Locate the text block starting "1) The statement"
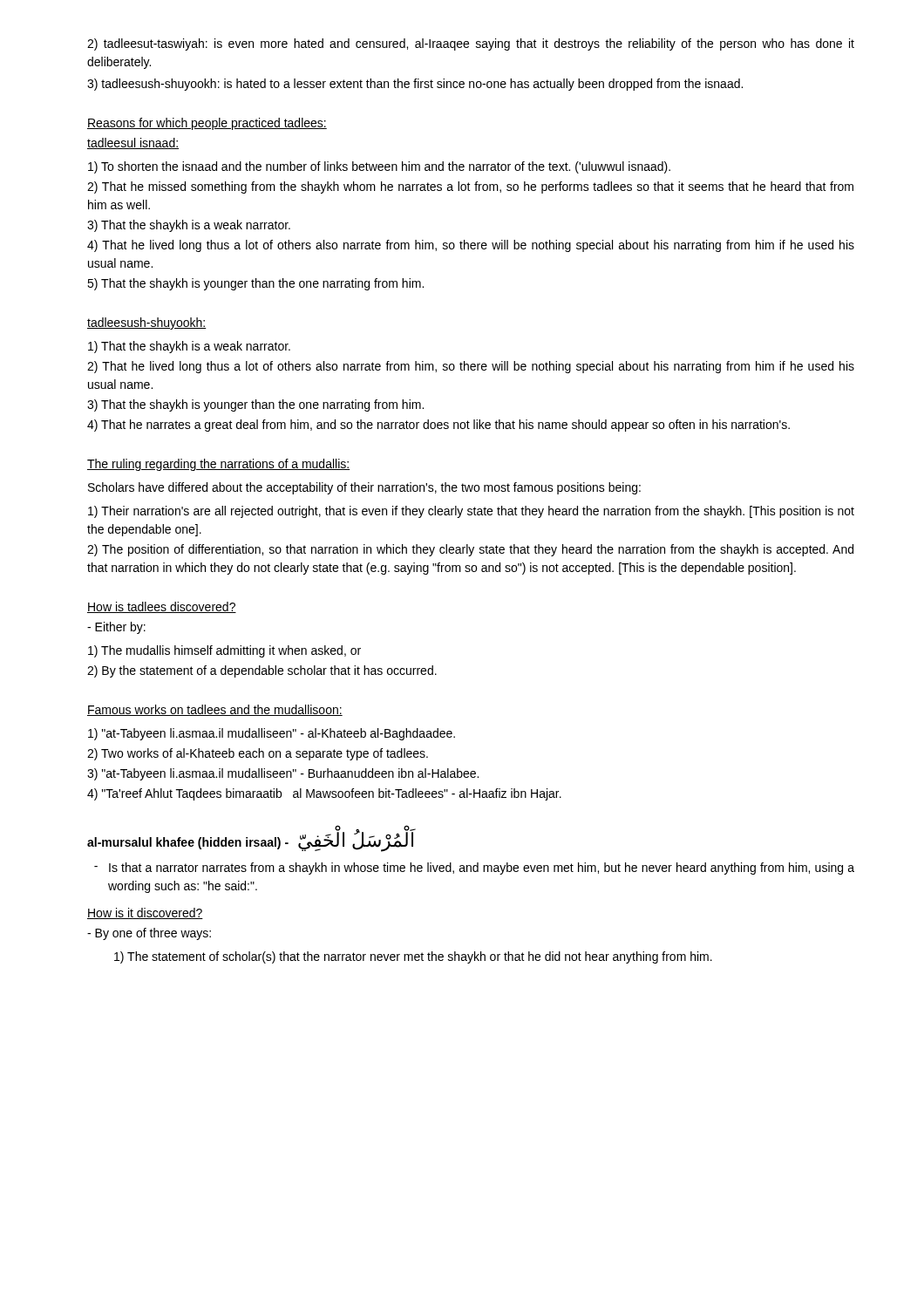 tap(413, 957)
